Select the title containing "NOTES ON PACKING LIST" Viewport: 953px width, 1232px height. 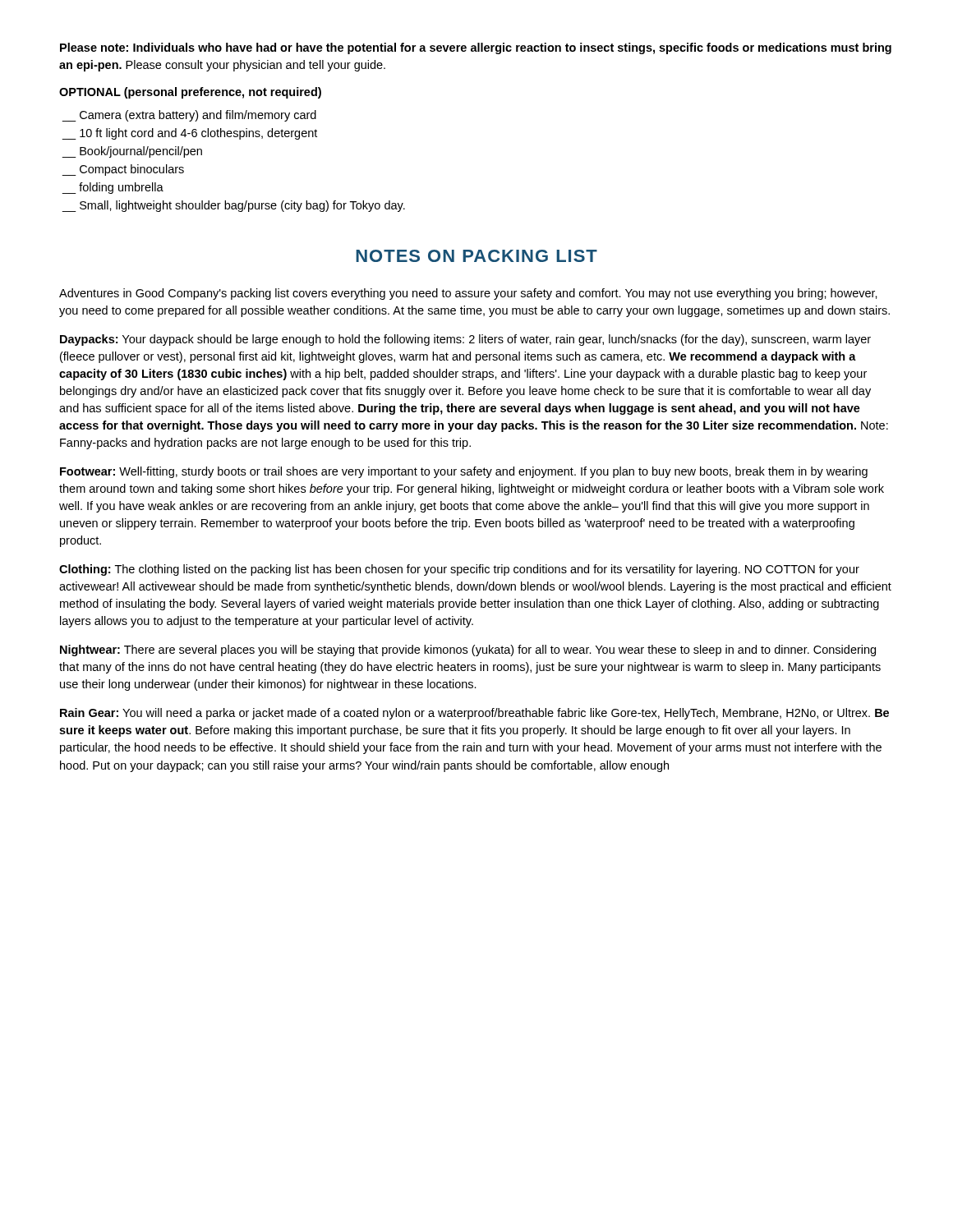coord(476,256)
